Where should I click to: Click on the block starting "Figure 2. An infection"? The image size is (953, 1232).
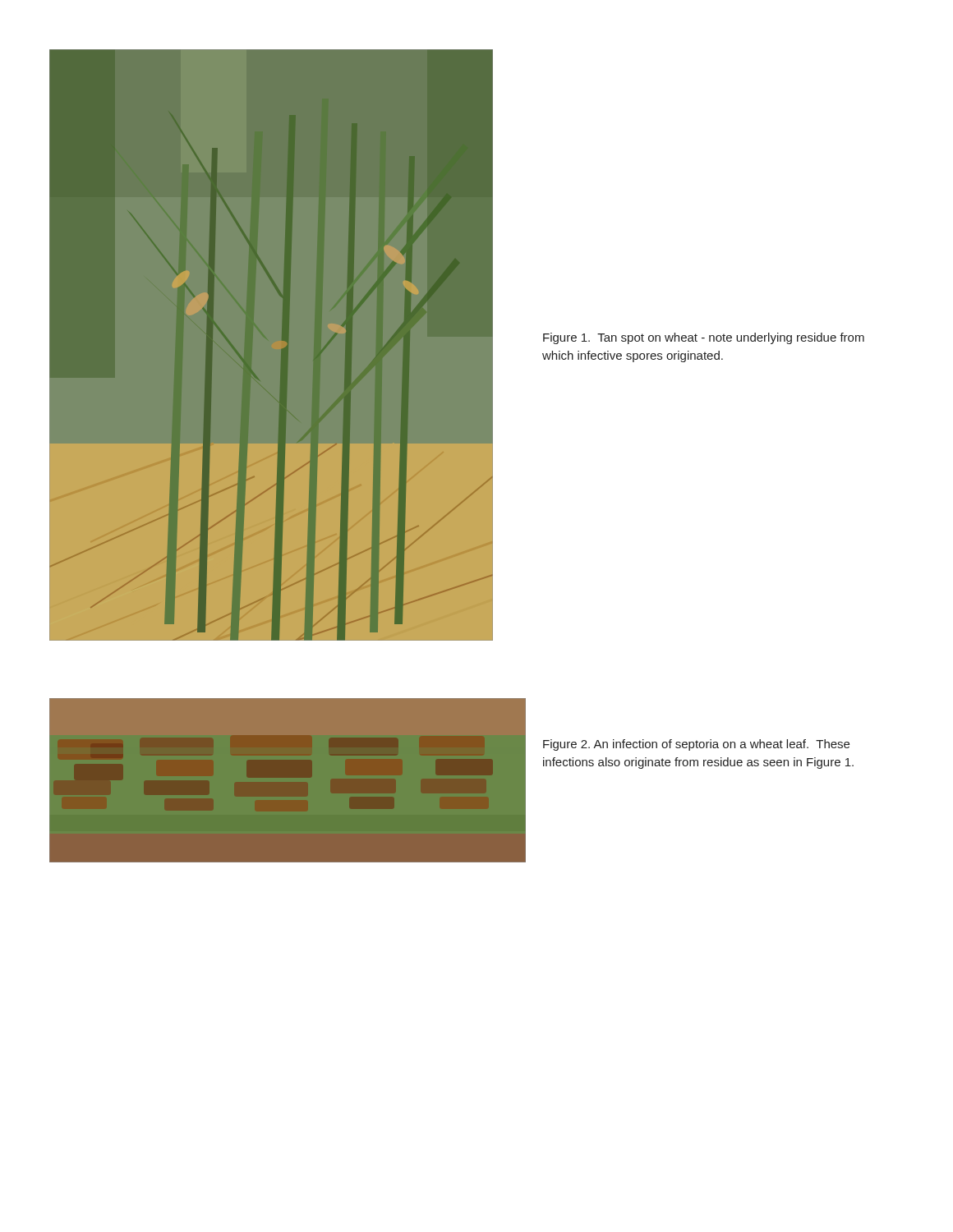[x=719, y=753]
